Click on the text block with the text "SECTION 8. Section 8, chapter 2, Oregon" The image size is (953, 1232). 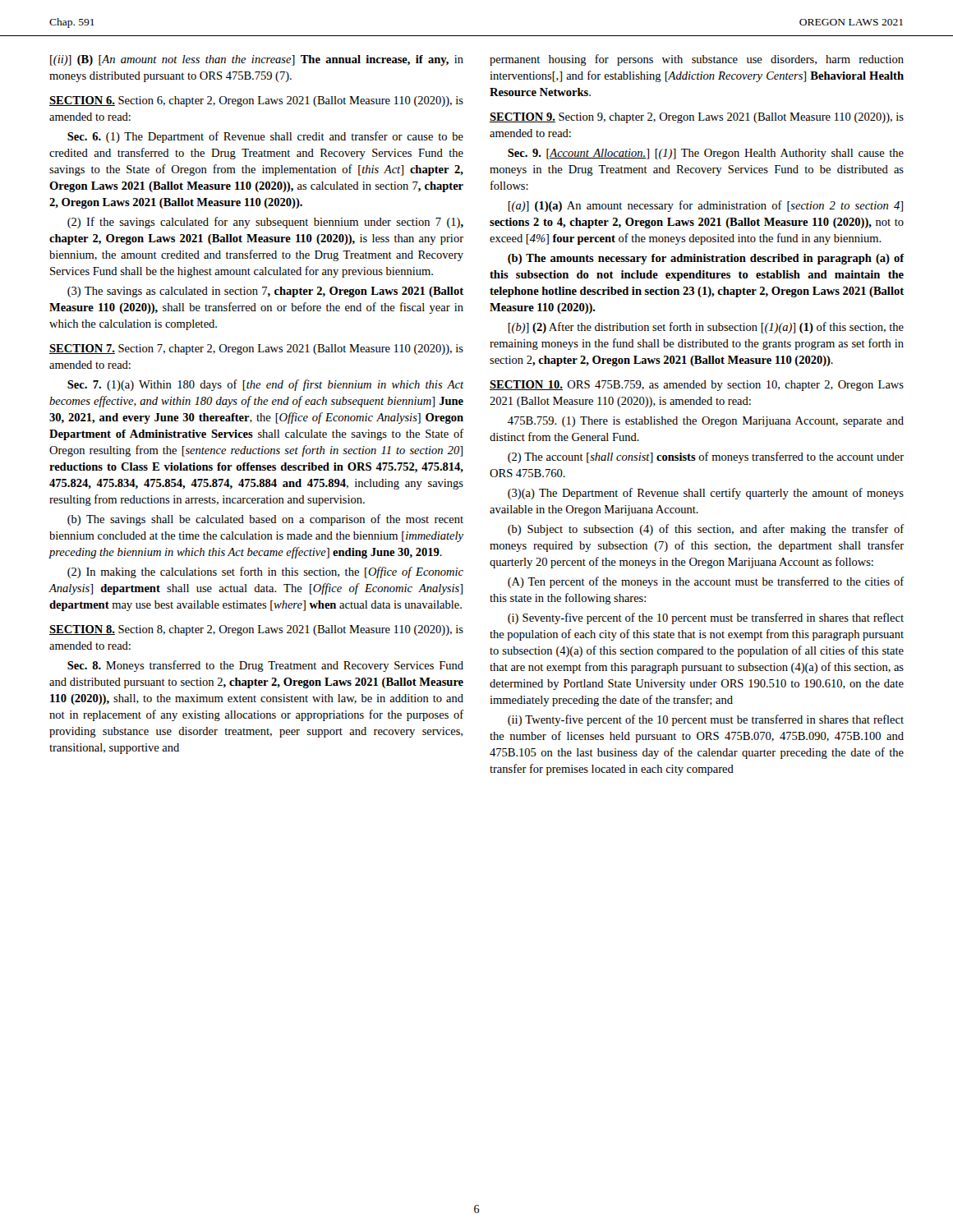tap(256, 688)
